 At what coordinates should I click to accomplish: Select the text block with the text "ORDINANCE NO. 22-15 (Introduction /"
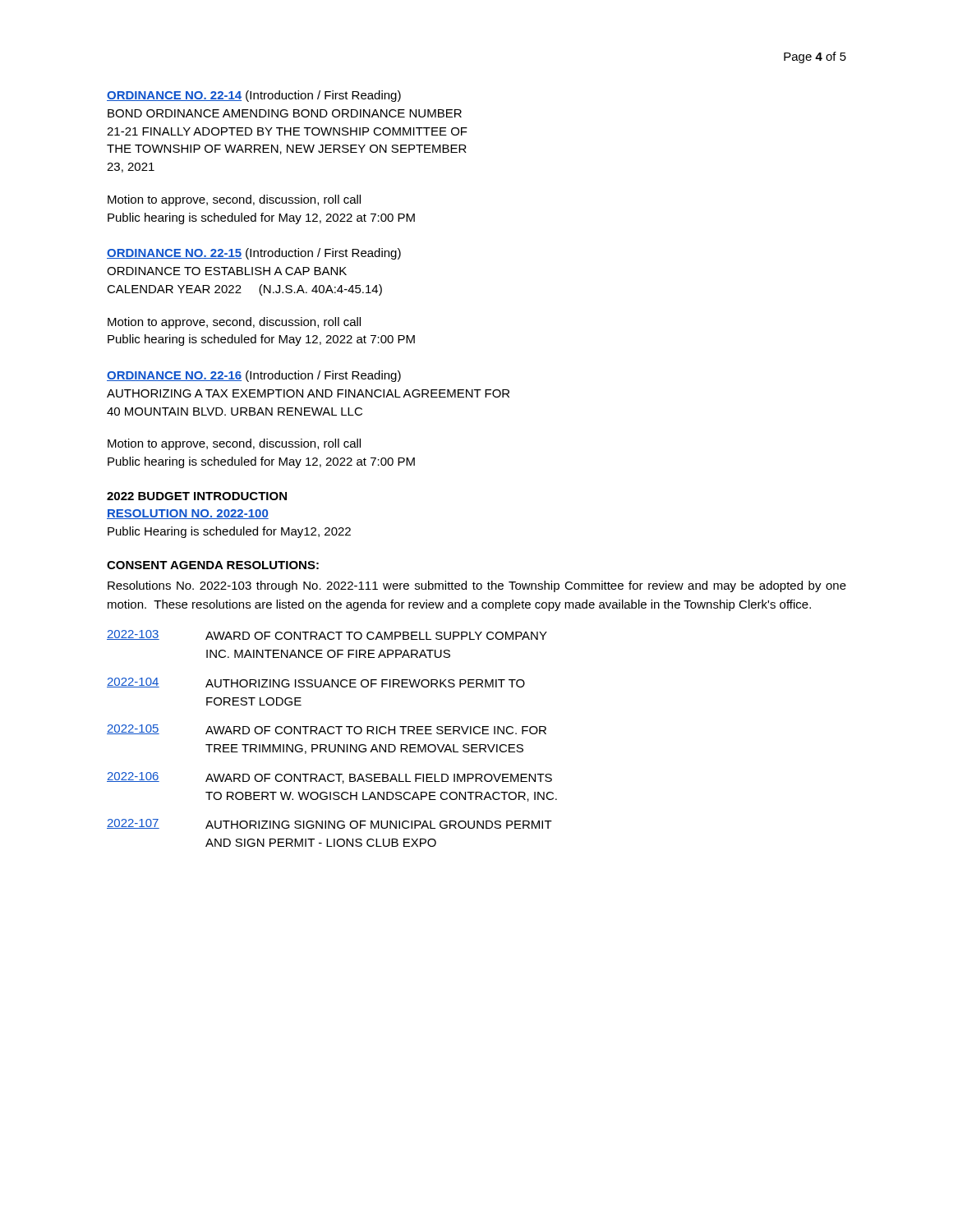(254, 271)
